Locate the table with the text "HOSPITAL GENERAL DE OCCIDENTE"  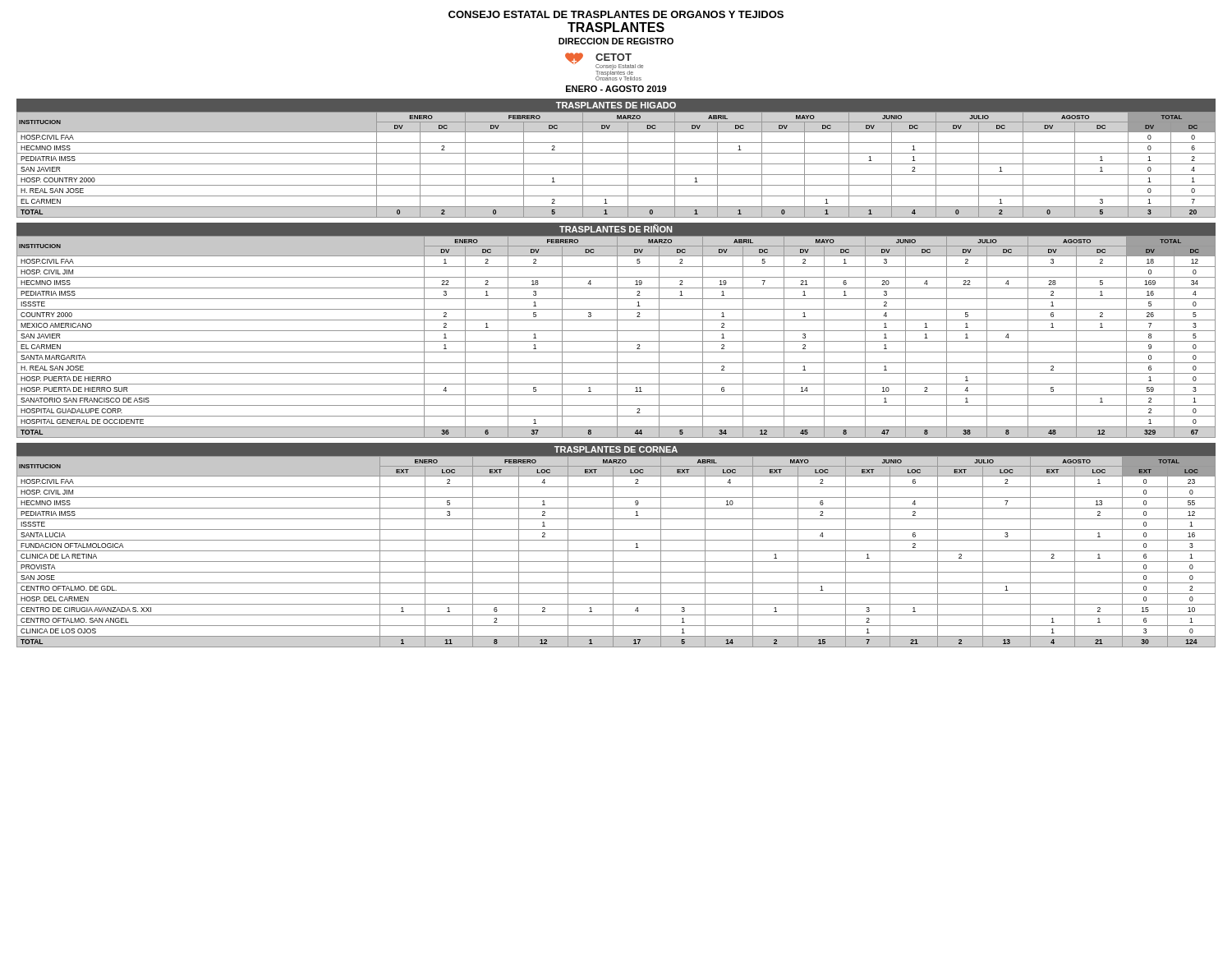pos(616,337)
